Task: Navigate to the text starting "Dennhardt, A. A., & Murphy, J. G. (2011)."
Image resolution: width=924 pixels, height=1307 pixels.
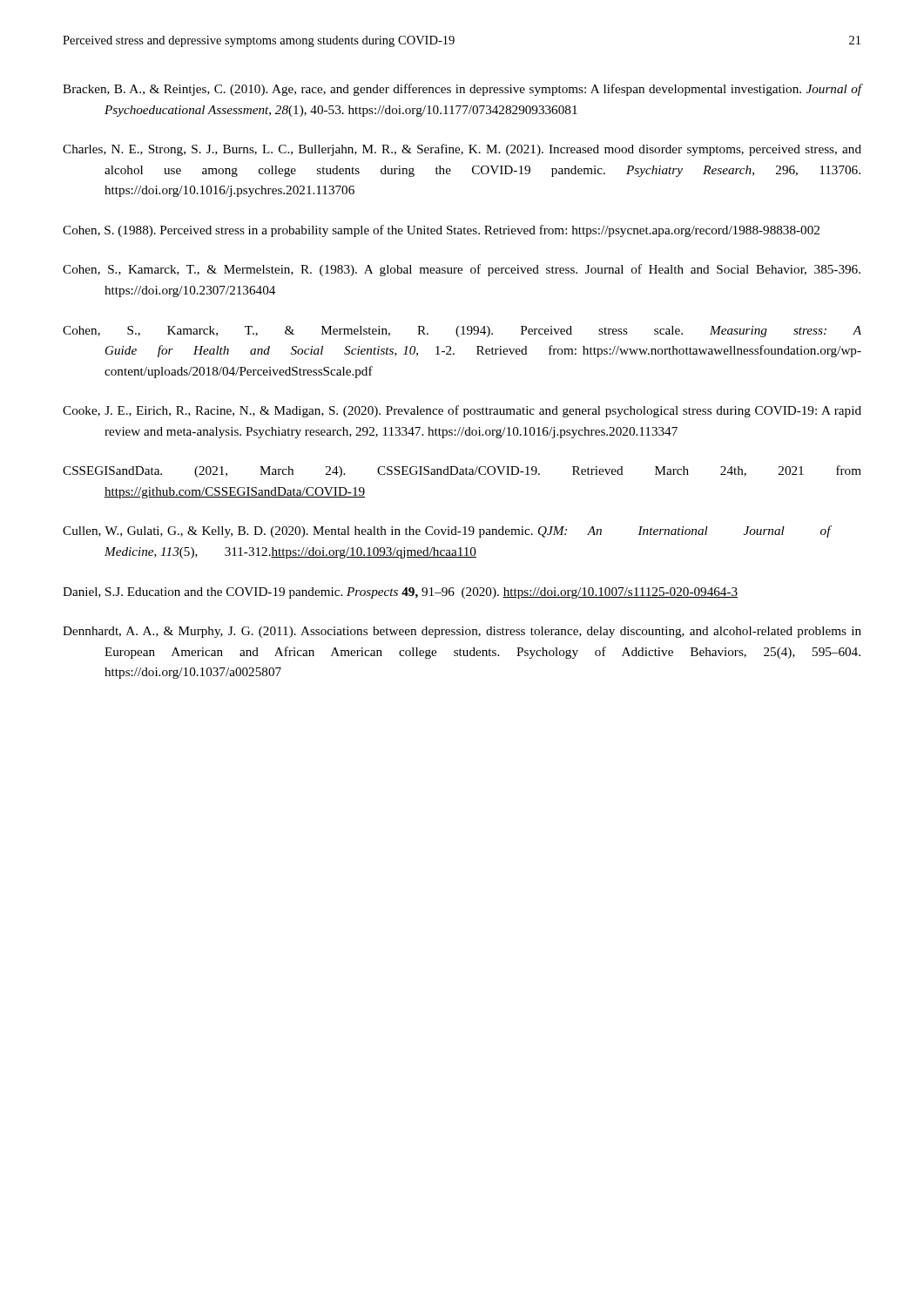Action: 462,651
